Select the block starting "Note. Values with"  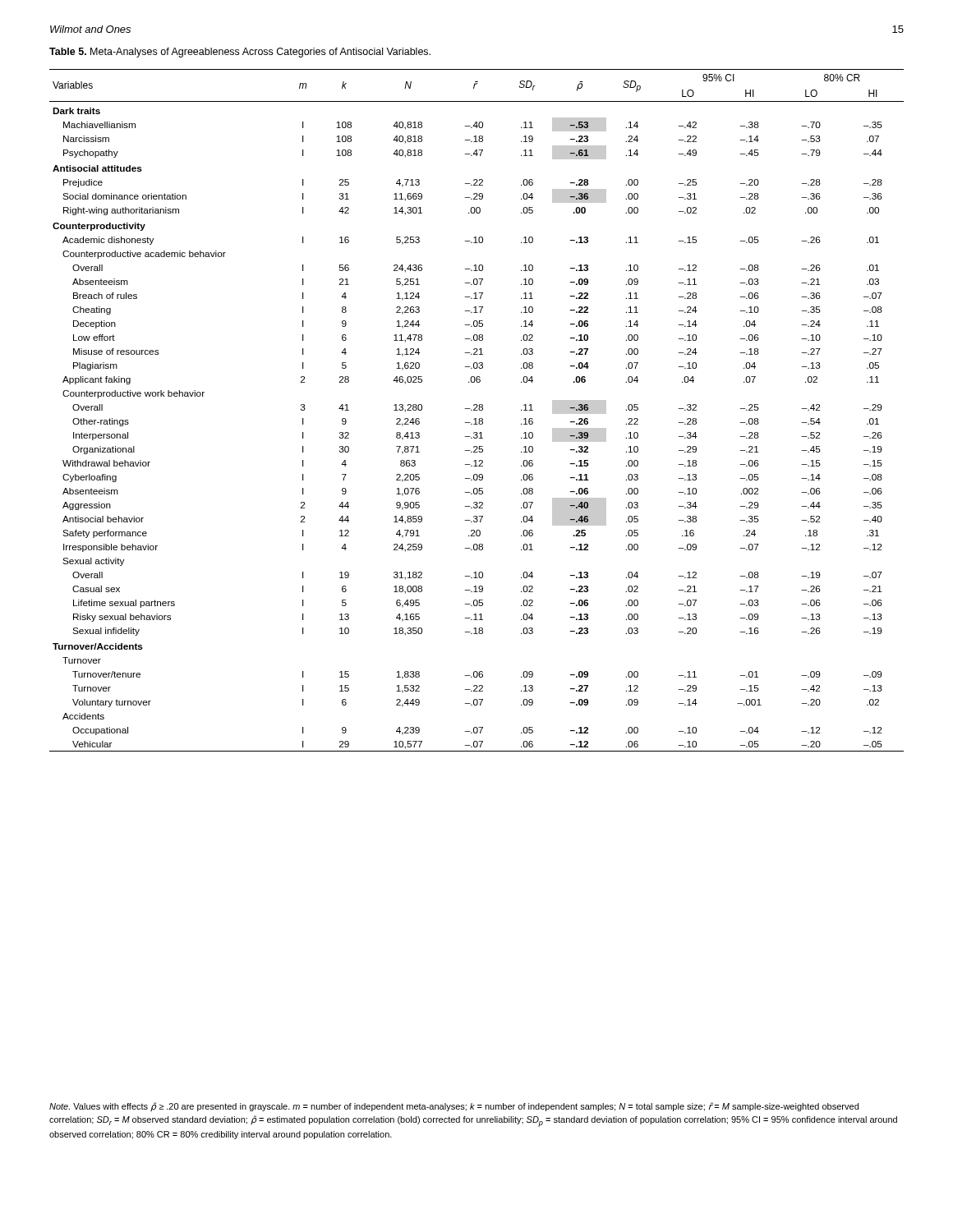(x=473, y=1120)
